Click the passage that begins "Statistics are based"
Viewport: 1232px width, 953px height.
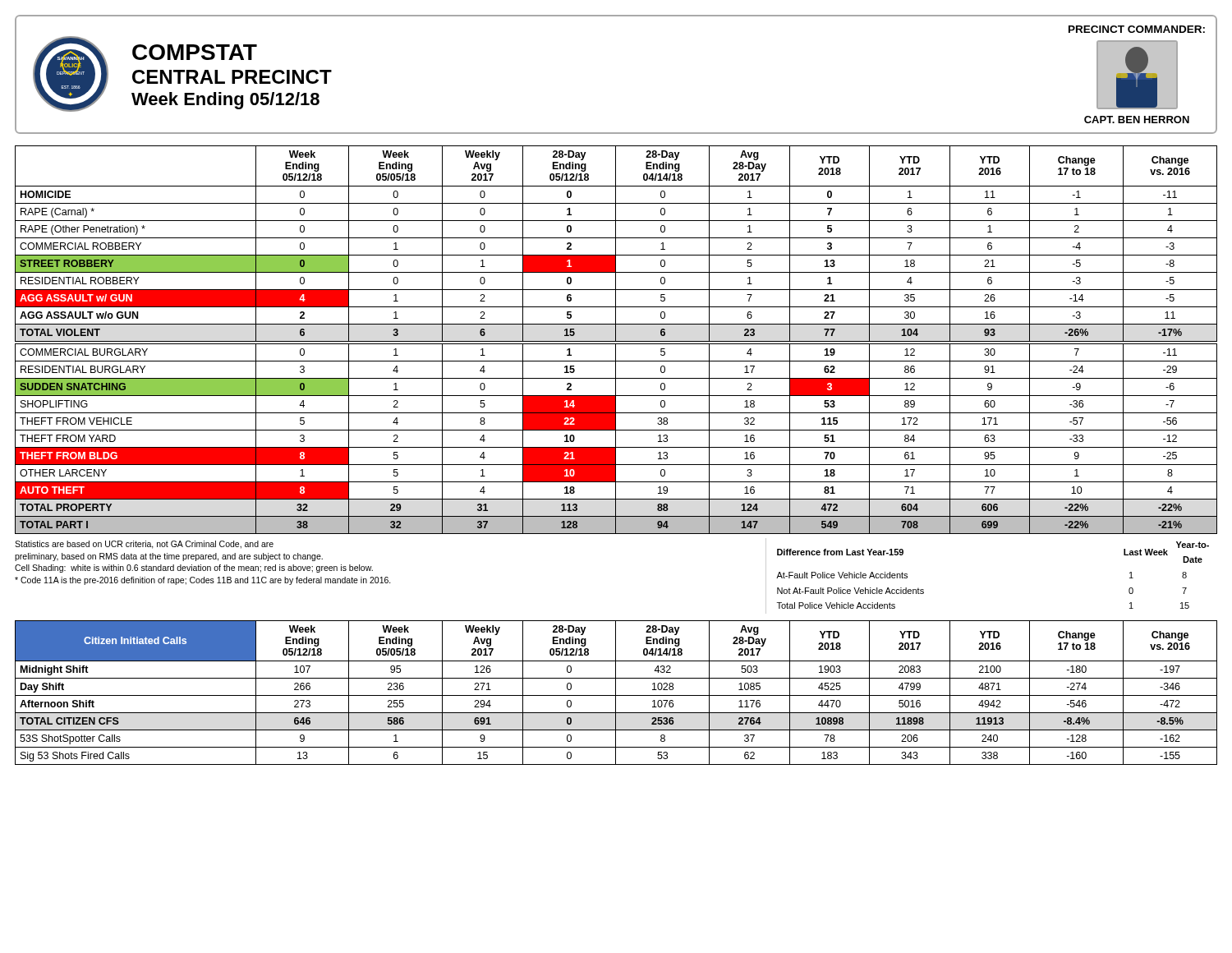point(203,562)
